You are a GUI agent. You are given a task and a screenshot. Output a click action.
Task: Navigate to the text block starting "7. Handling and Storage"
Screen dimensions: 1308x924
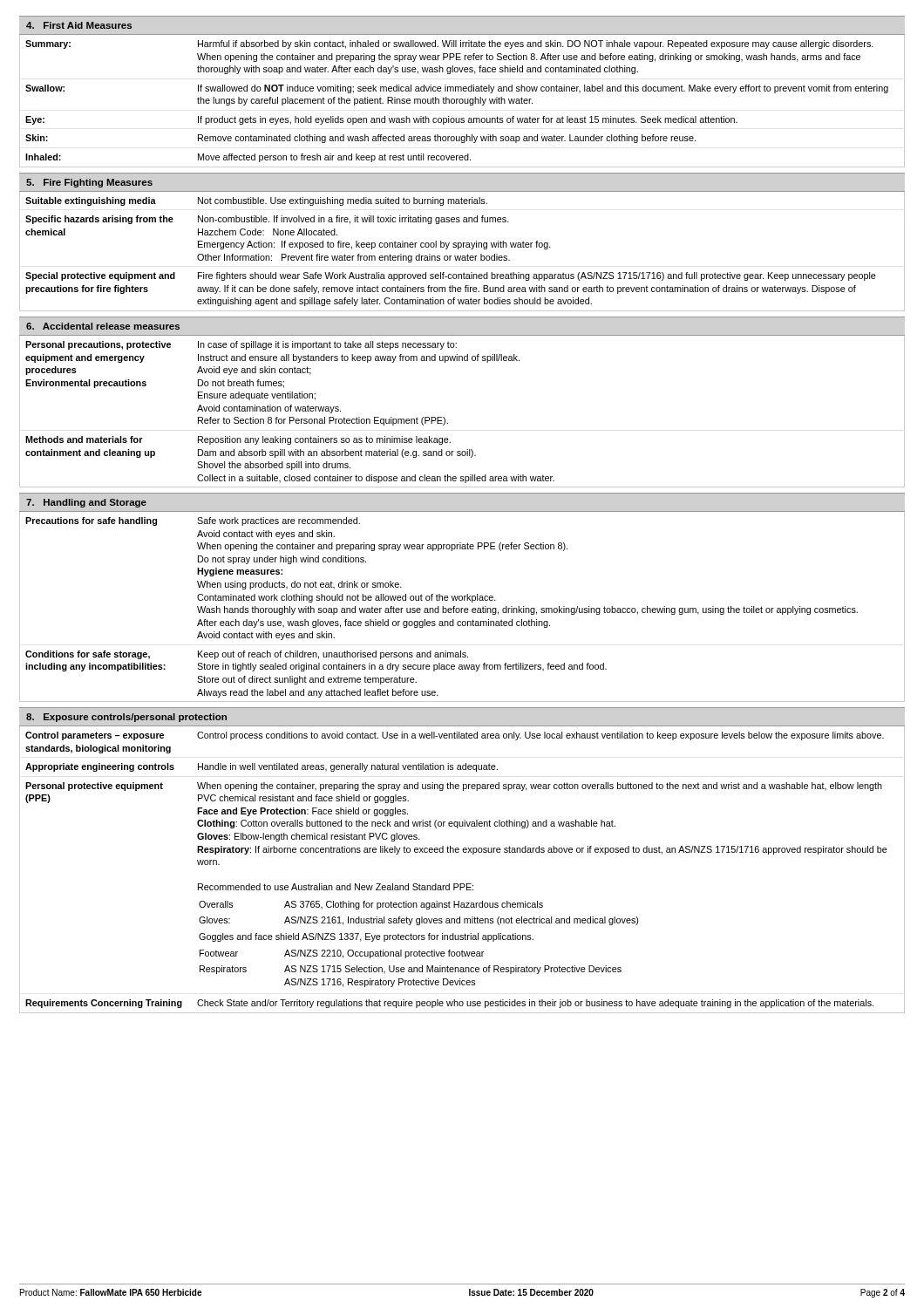pyautogui.click(x=86, y=502)
